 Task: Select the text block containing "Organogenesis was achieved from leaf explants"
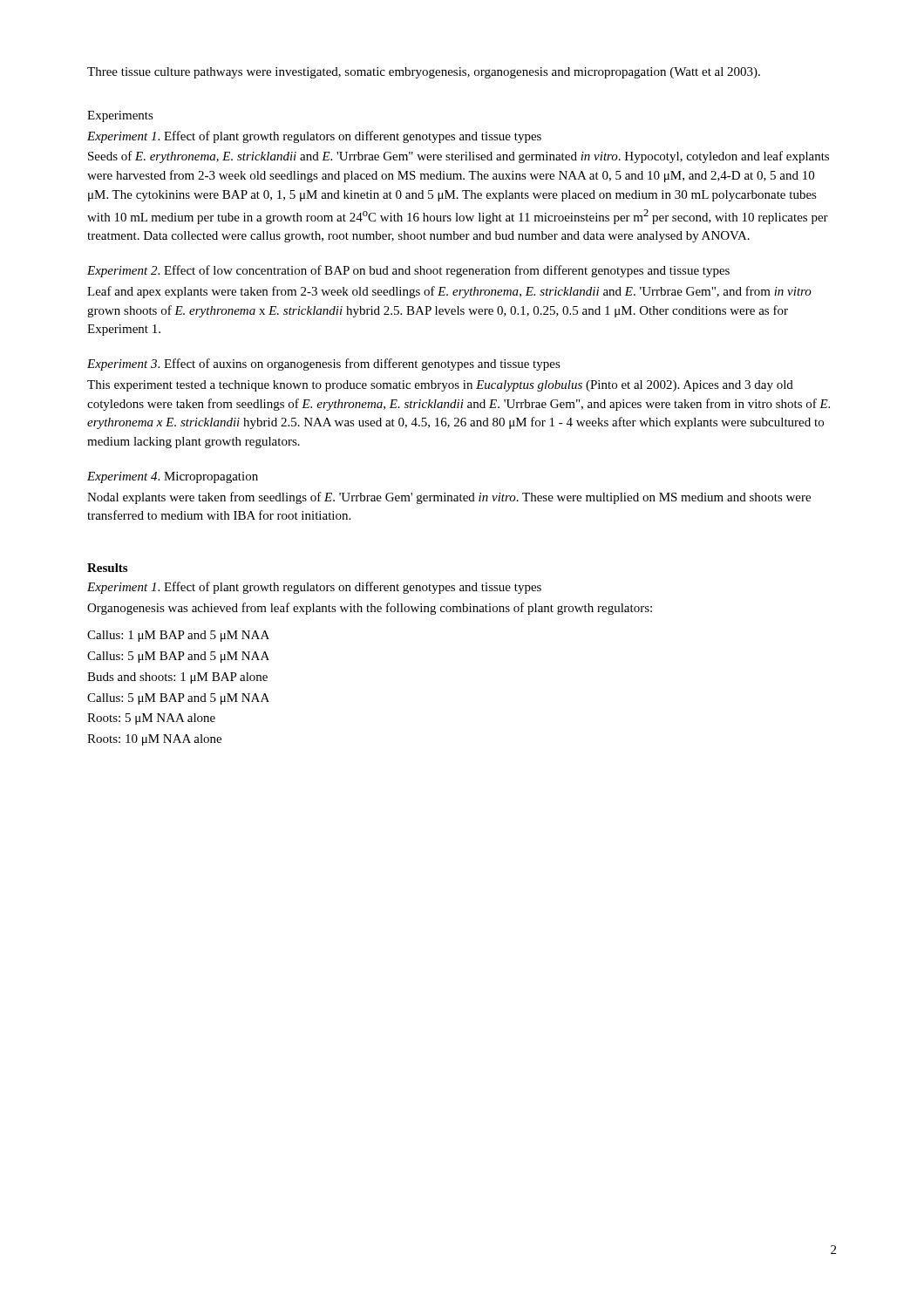point(370,607)
